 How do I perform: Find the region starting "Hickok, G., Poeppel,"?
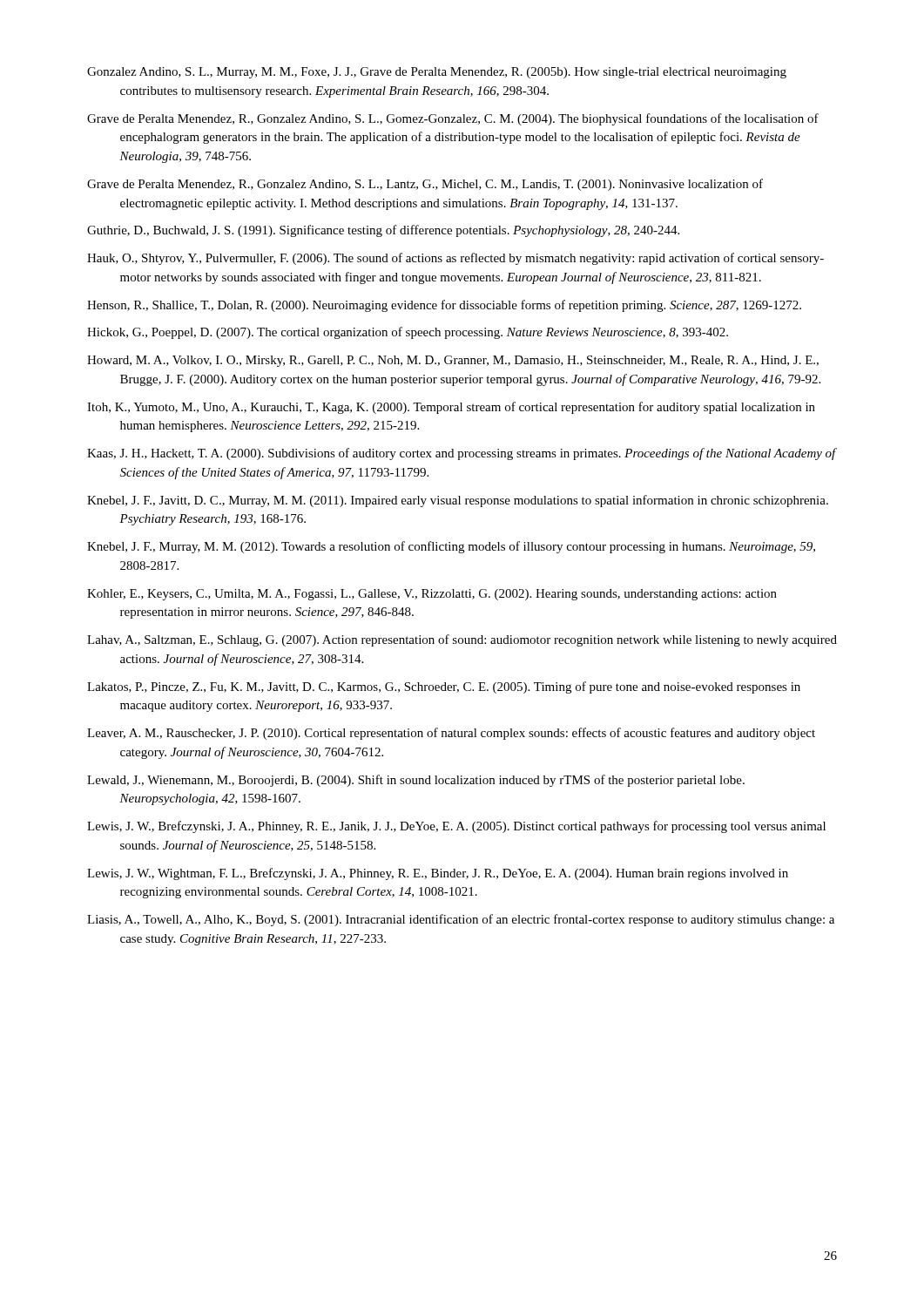point(408,332)
